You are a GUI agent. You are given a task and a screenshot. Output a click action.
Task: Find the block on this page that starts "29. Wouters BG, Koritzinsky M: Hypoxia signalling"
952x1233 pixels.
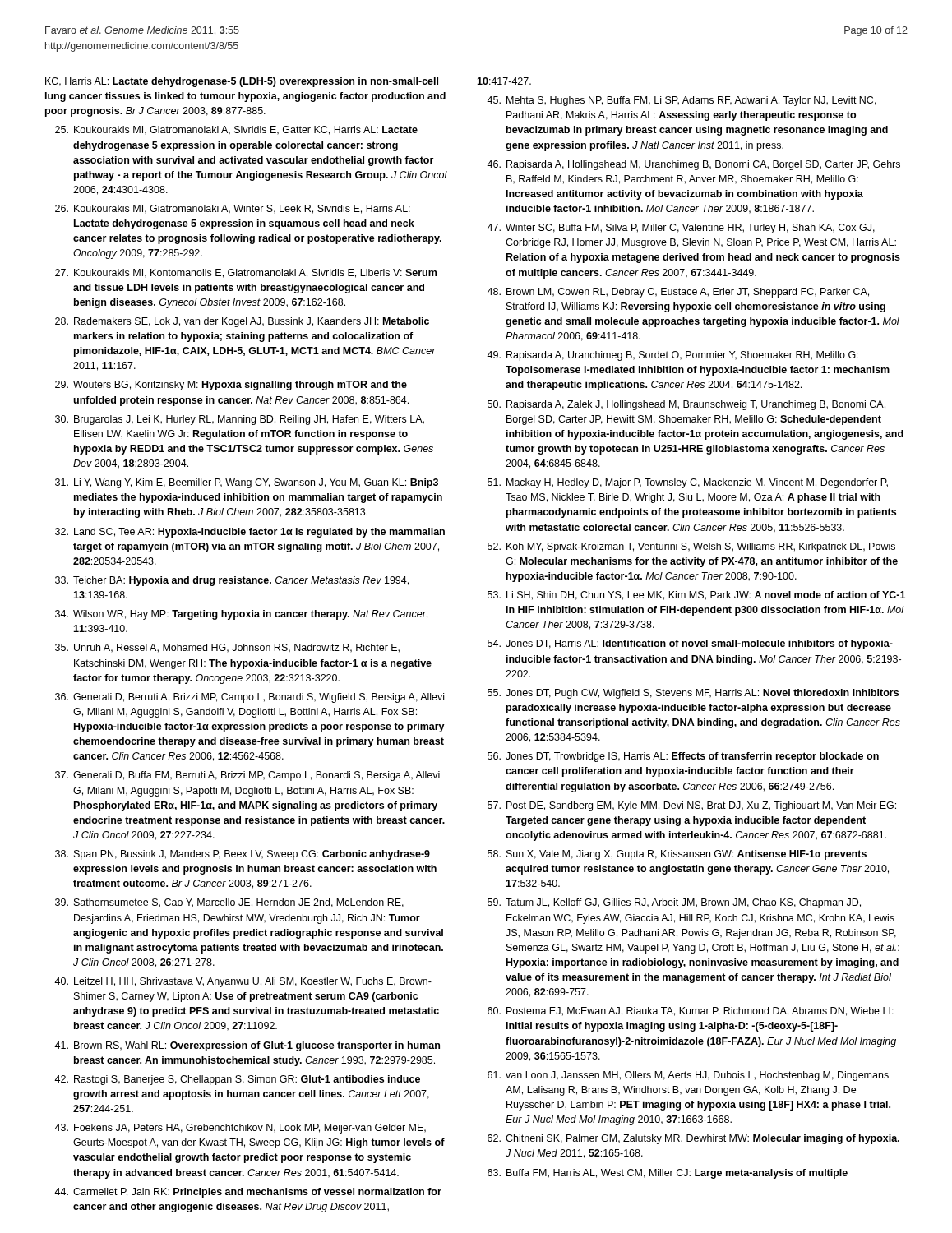click(246, 392)
